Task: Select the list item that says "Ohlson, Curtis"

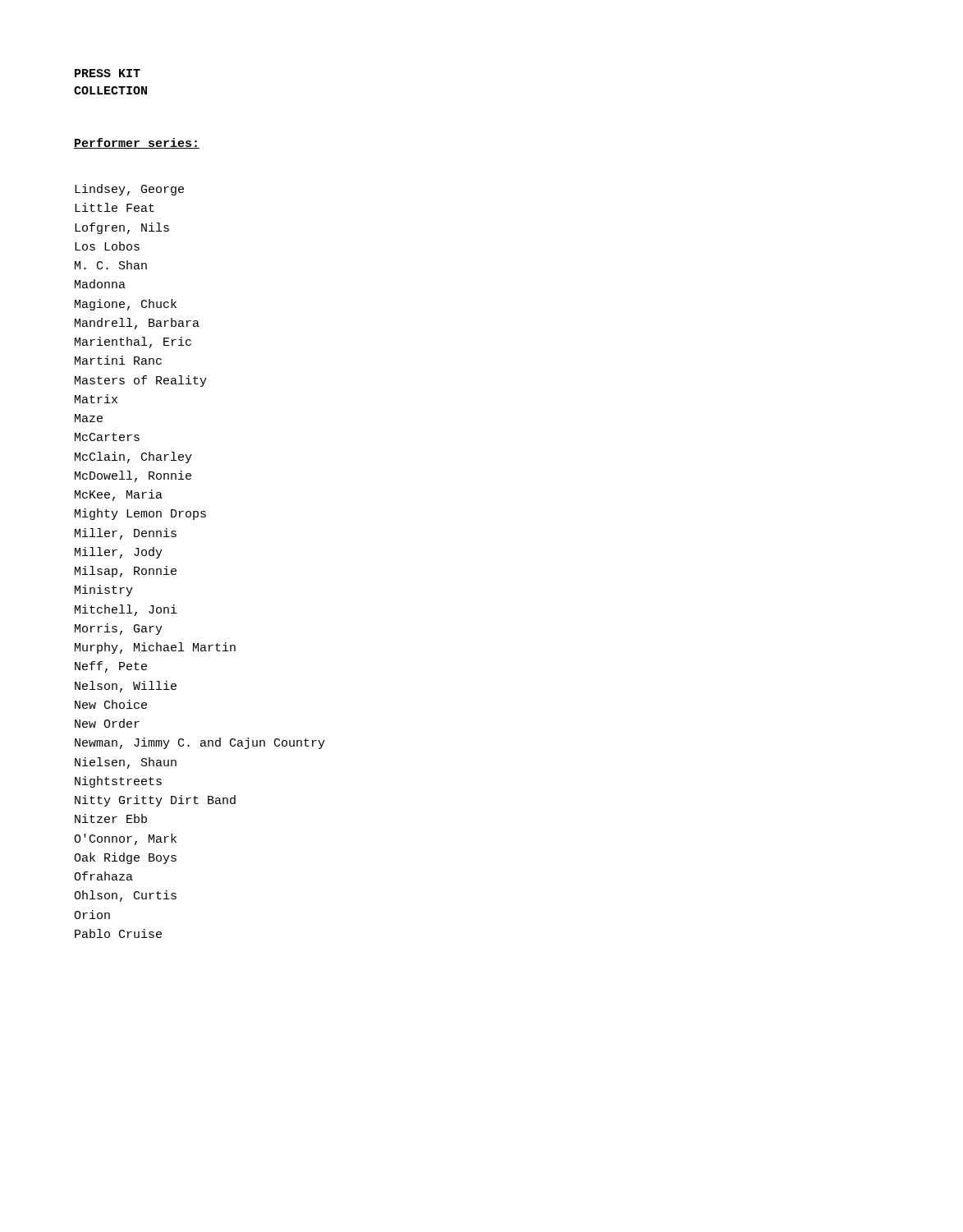Action: [126, 897]
